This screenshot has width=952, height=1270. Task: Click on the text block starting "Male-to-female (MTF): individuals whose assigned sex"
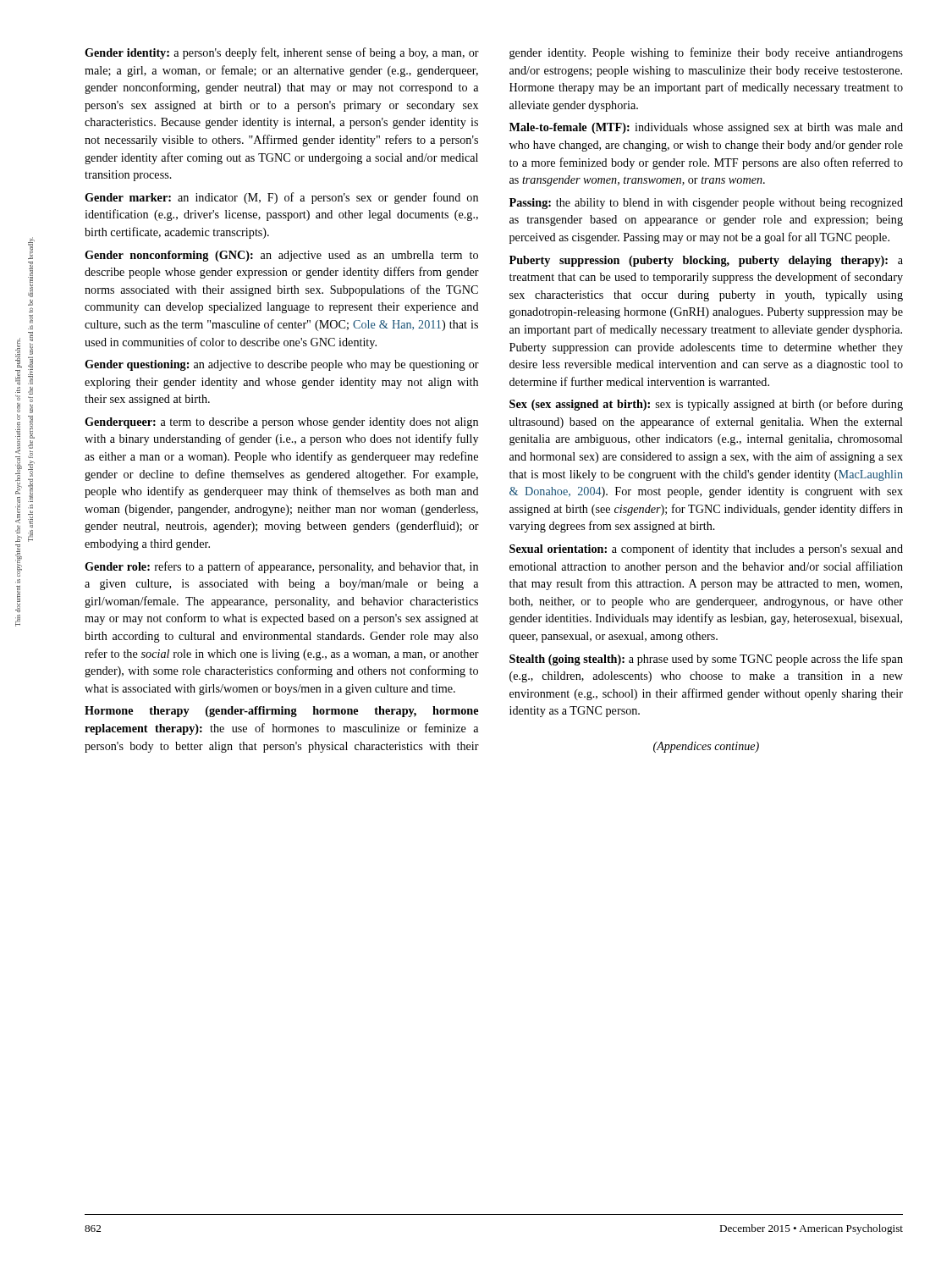click(x=706, y=154)
